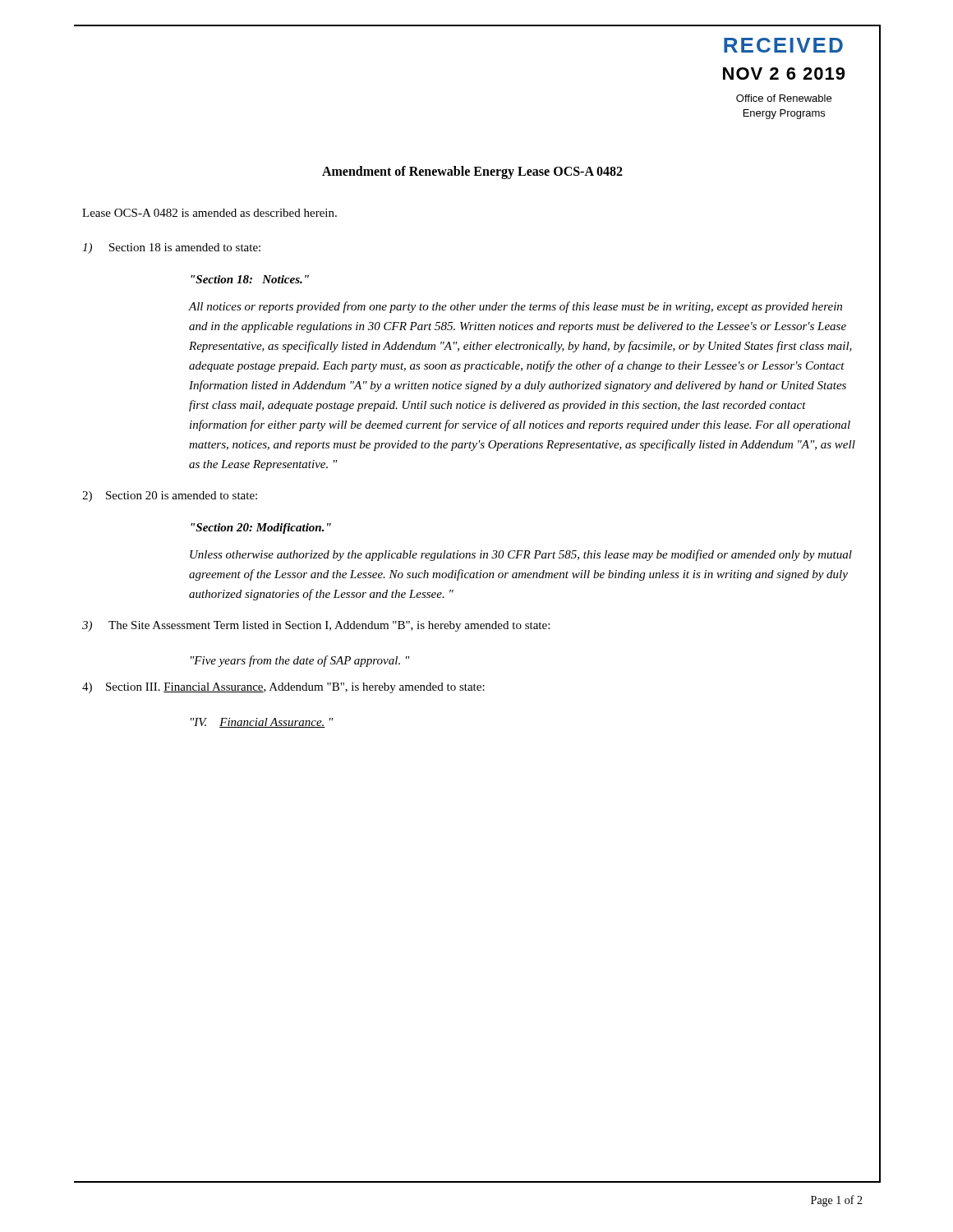Click on the region starting "2) Section 20 is amended to state:"
The height and width of the screenshot is (1232, 953).
170,496
